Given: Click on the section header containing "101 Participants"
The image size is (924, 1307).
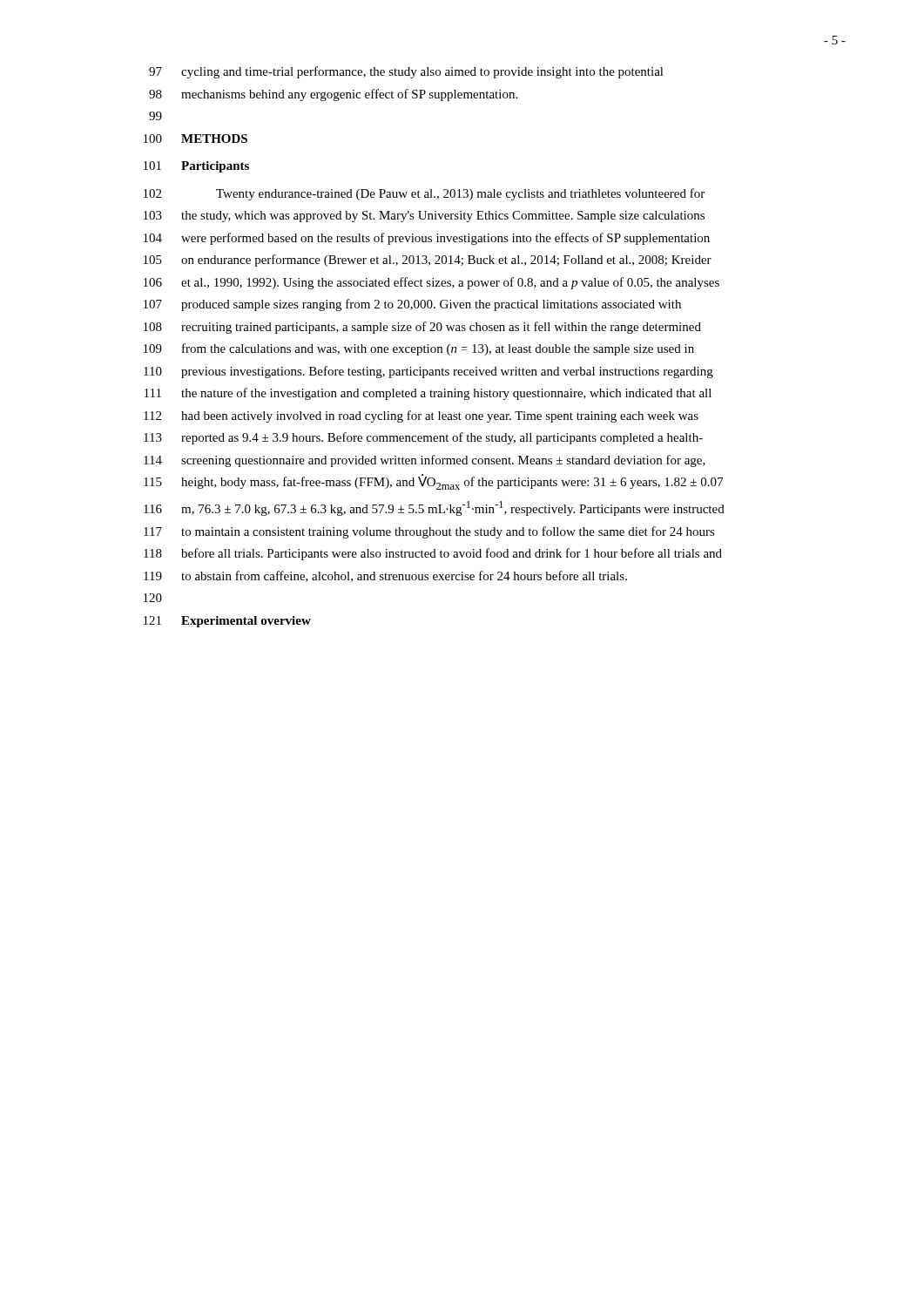Looking at the screenshot, I should [x=196, y=167].
